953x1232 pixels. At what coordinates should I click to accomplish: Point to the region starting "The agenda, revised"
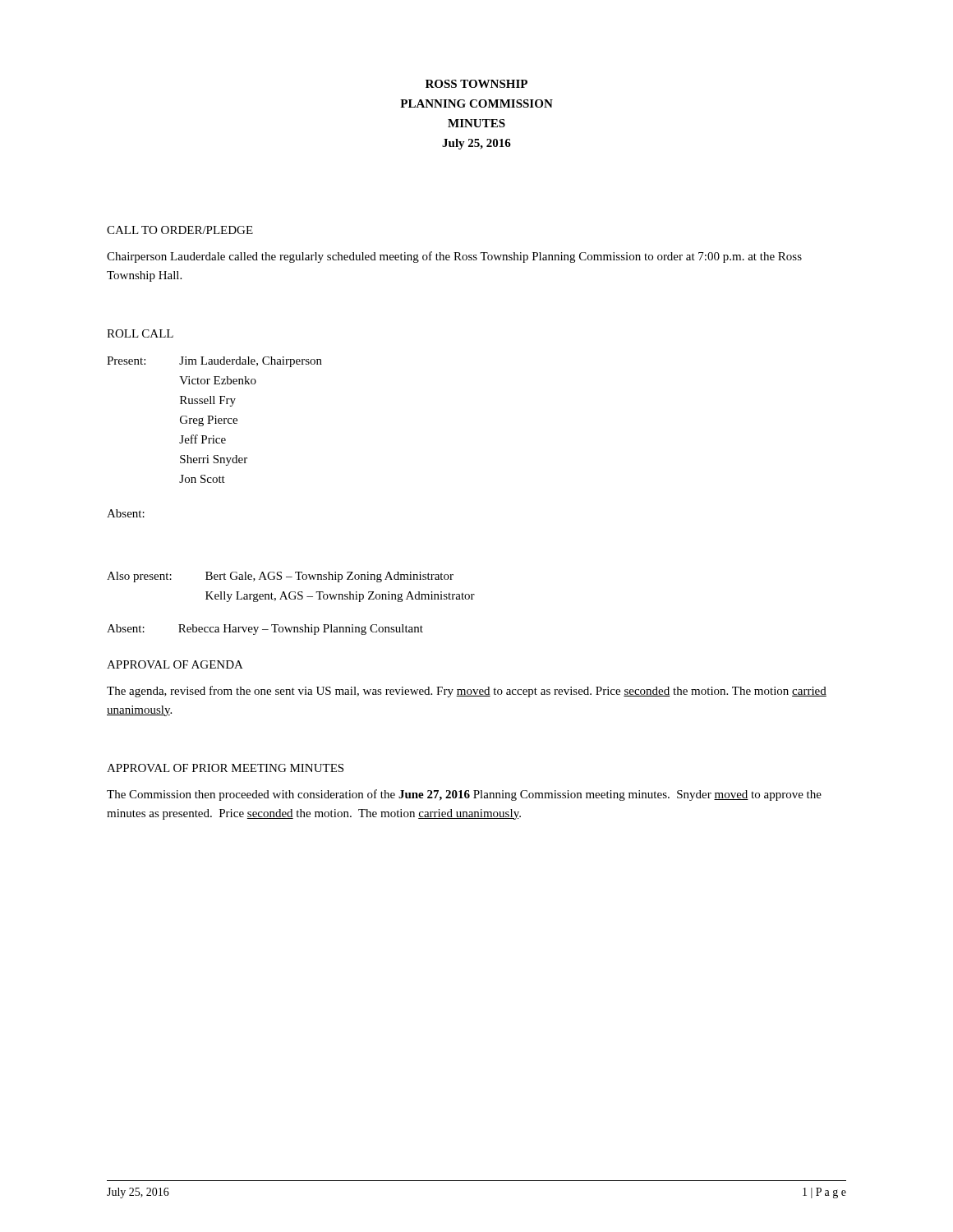point(467,700)
